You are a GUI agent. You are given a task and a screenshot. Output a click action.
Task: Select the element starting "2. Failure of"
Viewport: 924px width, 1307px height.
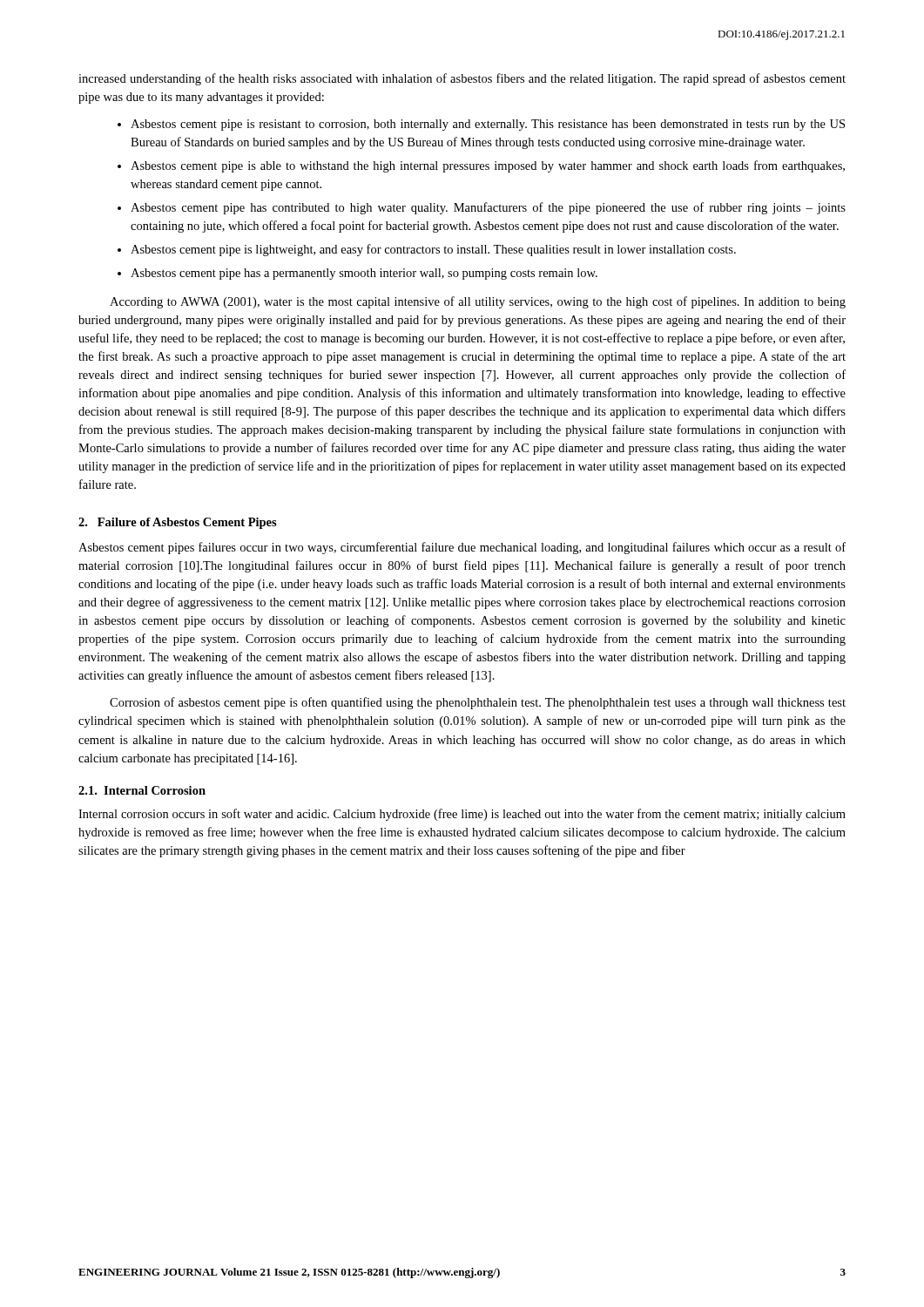178,522
